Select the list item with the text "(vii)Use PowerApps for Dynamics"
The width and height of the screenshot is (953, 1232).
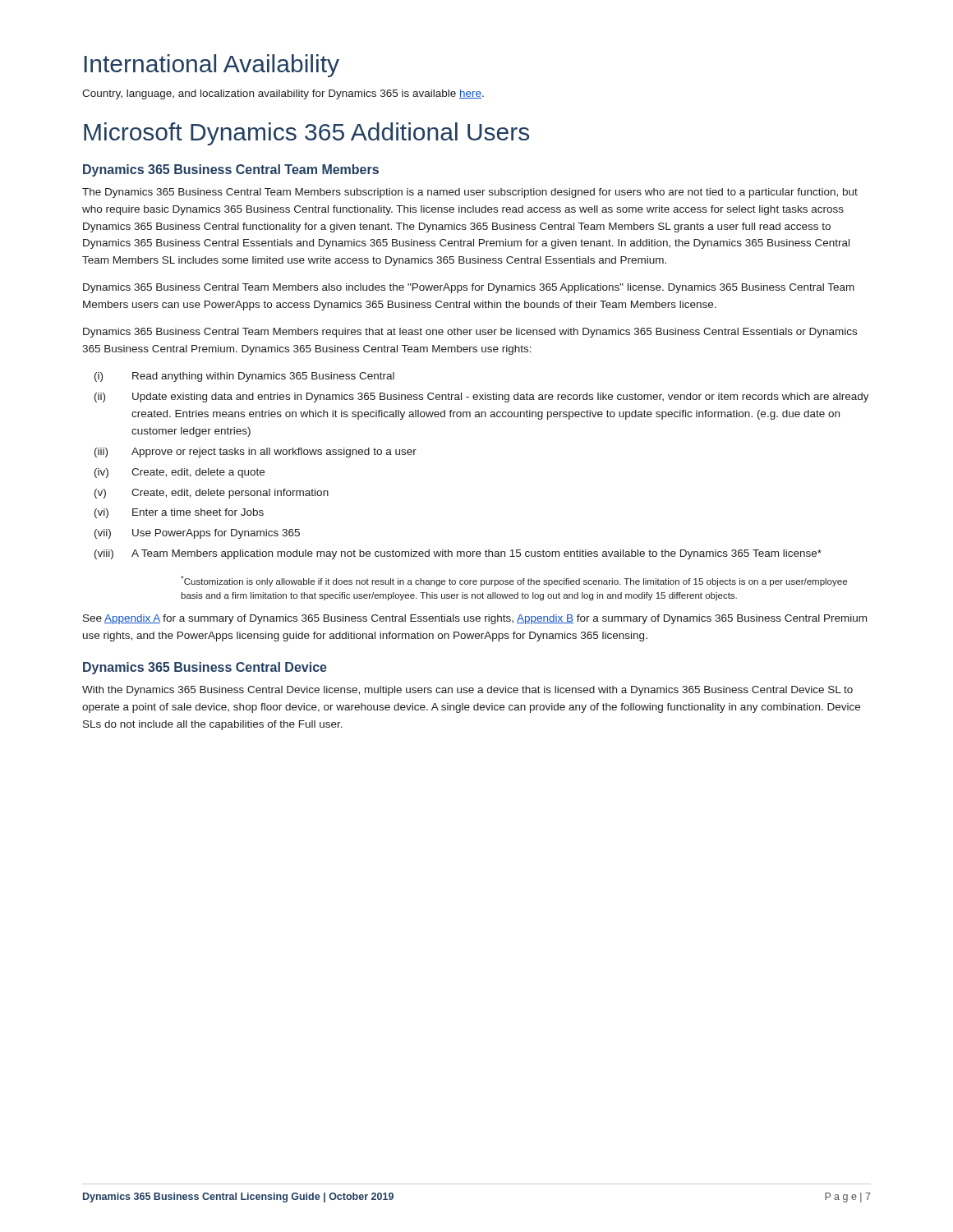(x=197, y=534)
